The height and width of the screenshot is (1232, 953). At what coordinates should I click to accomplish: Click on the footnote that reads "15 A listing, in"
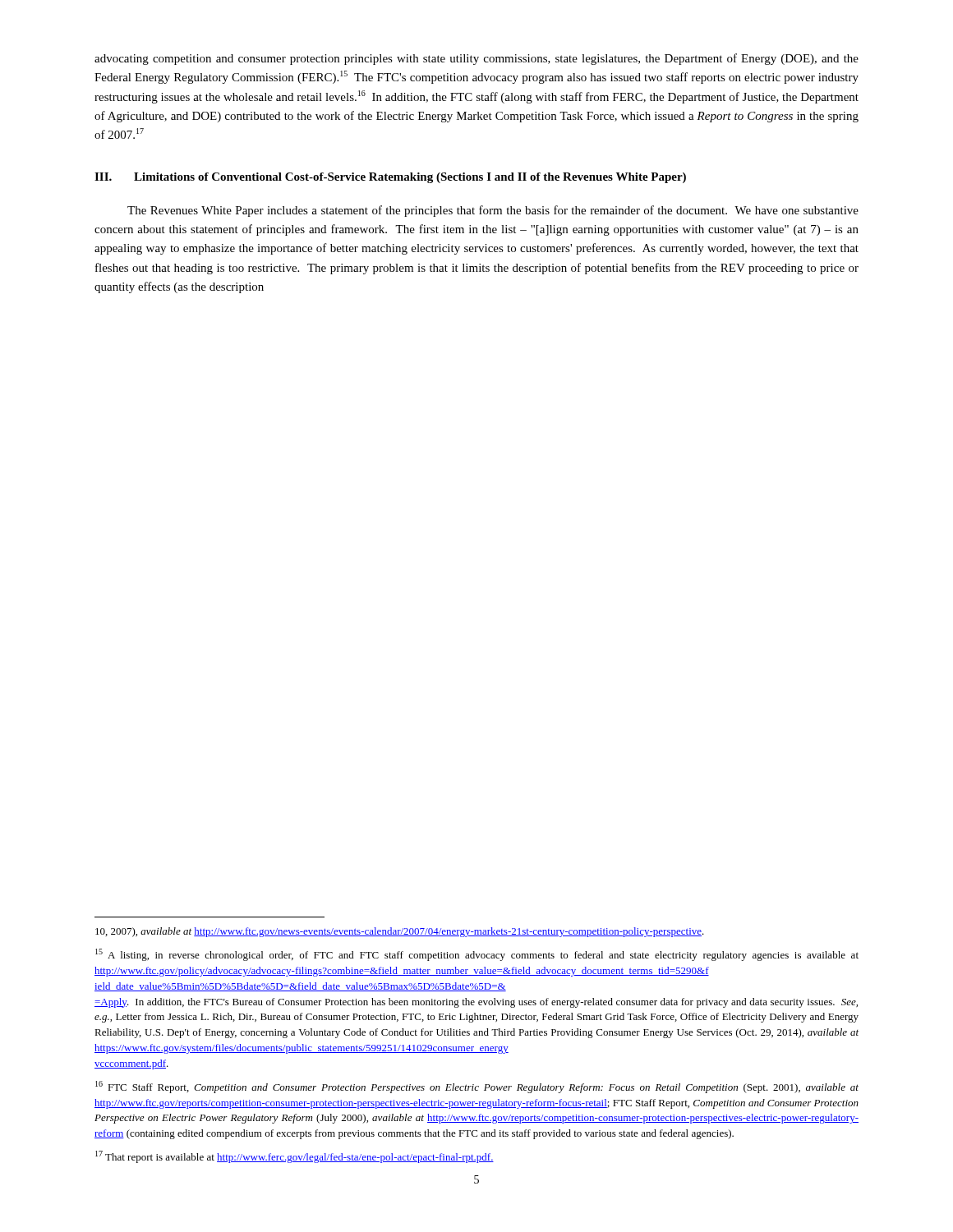[476, 1009]
